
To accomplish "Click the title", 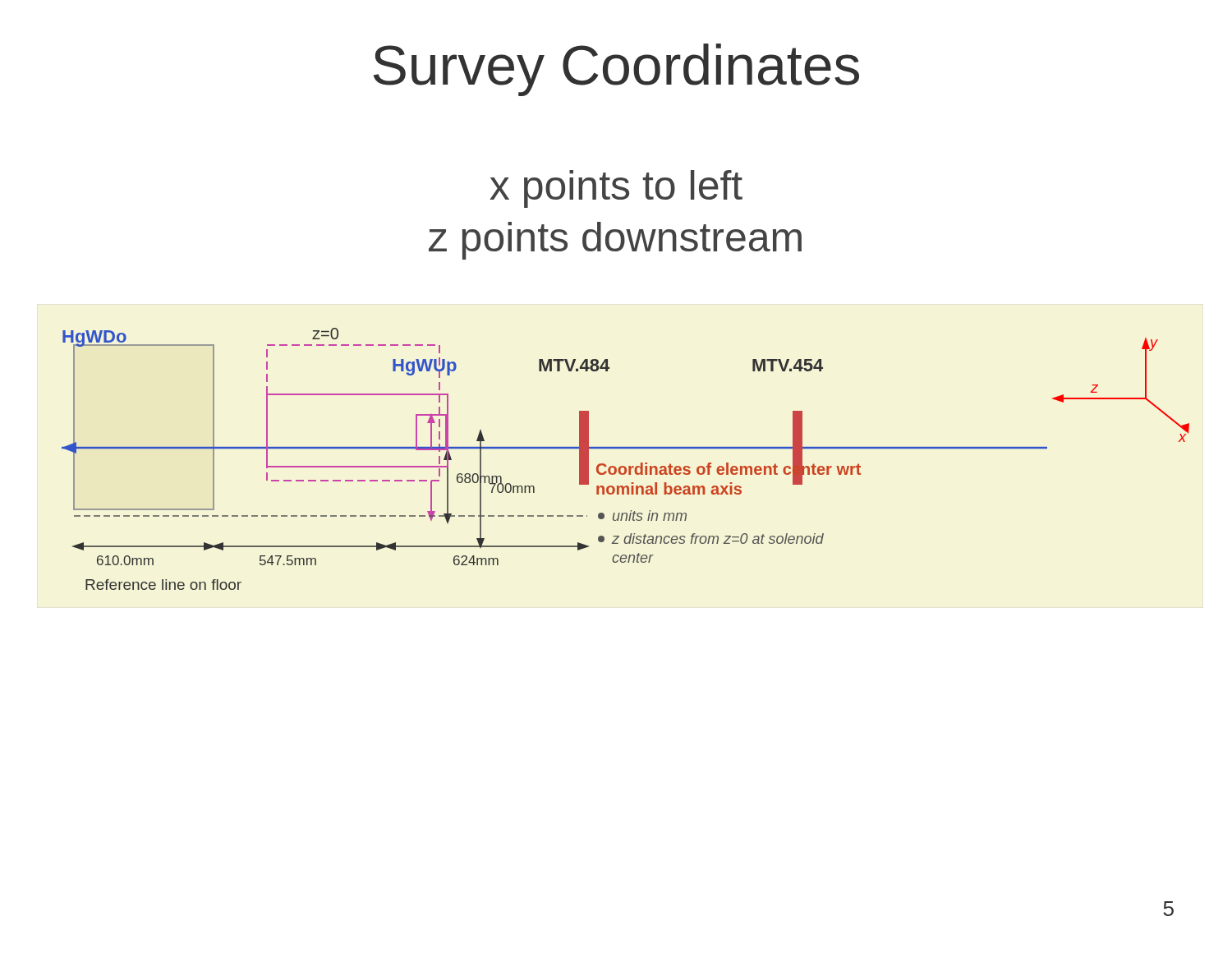I will pos(616,65).
